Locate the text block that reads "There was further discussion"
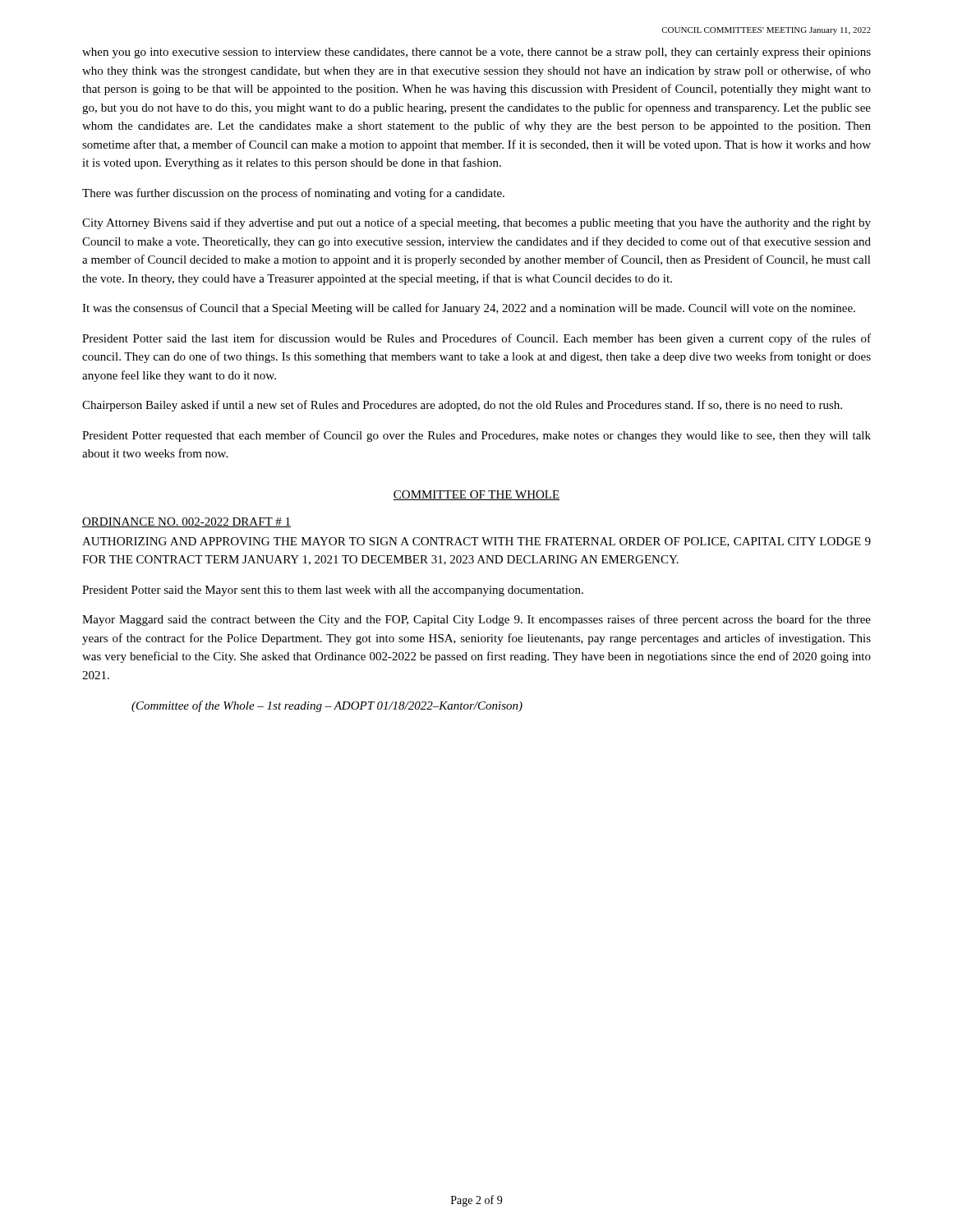 tap(294, 193)
